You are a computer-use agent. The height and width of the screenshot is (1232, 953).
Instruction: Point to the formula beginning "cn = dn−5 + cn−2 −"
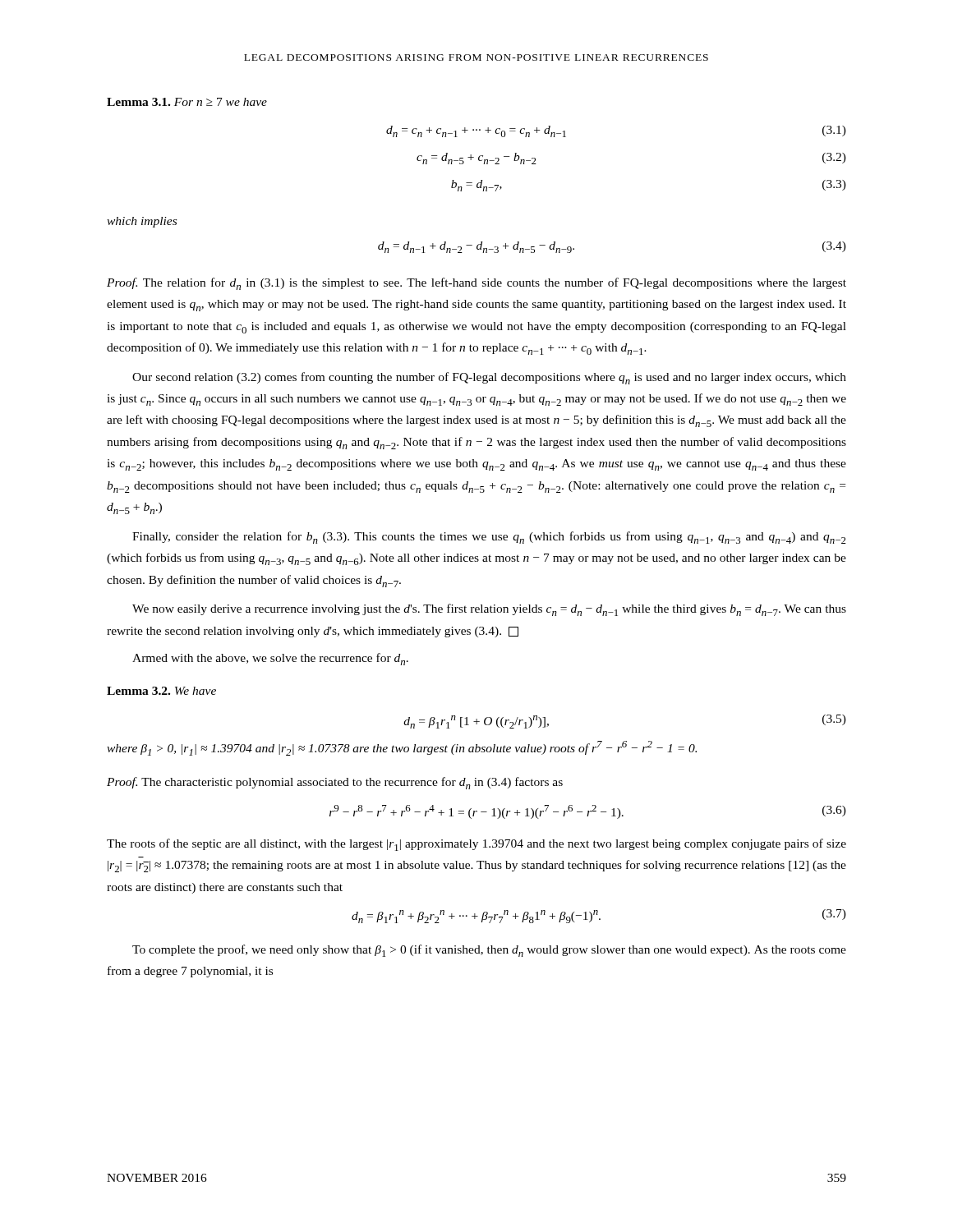[470, 158]
